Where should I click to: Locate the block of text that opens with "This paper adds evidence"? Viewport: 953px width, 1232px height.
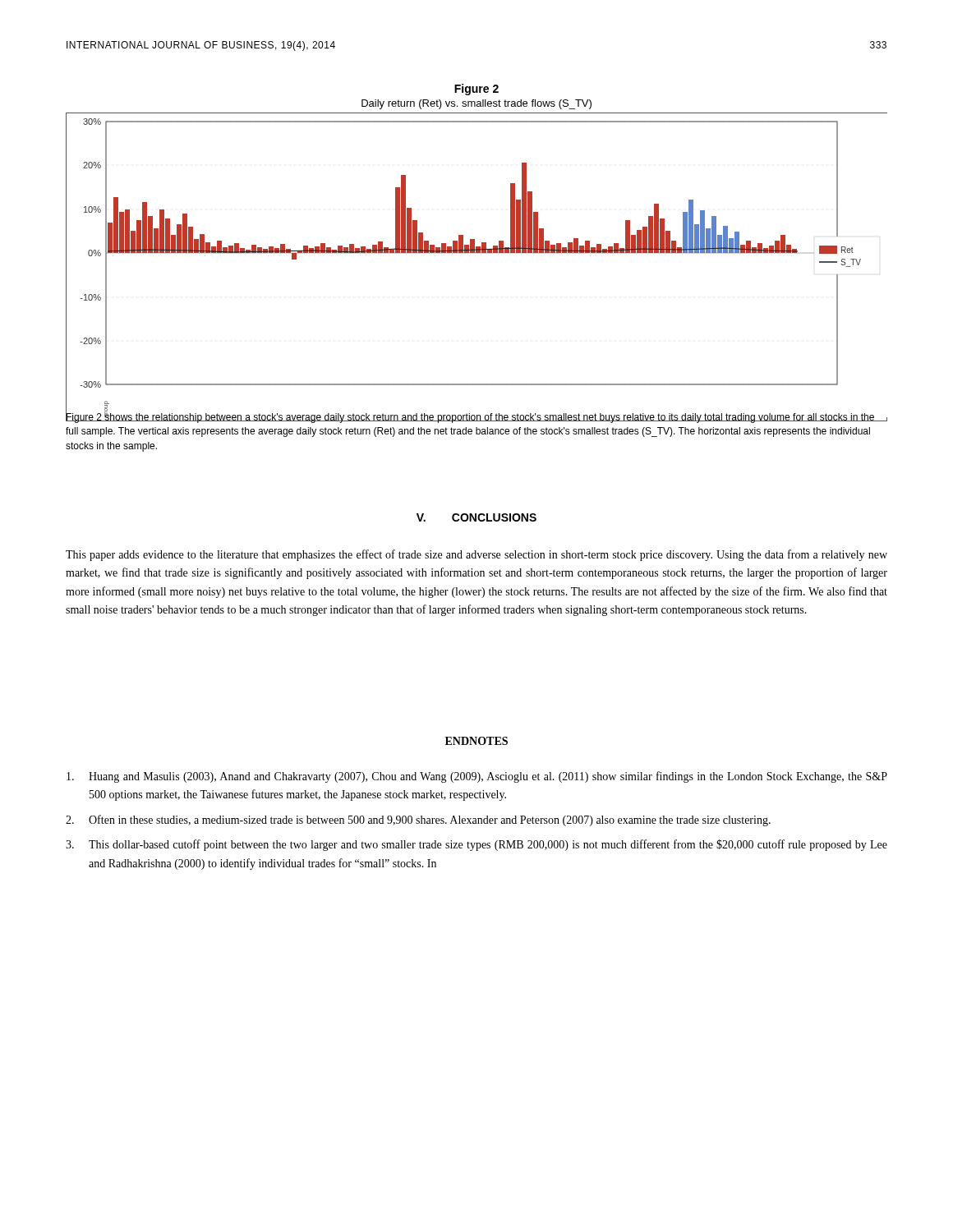point(476,582)
